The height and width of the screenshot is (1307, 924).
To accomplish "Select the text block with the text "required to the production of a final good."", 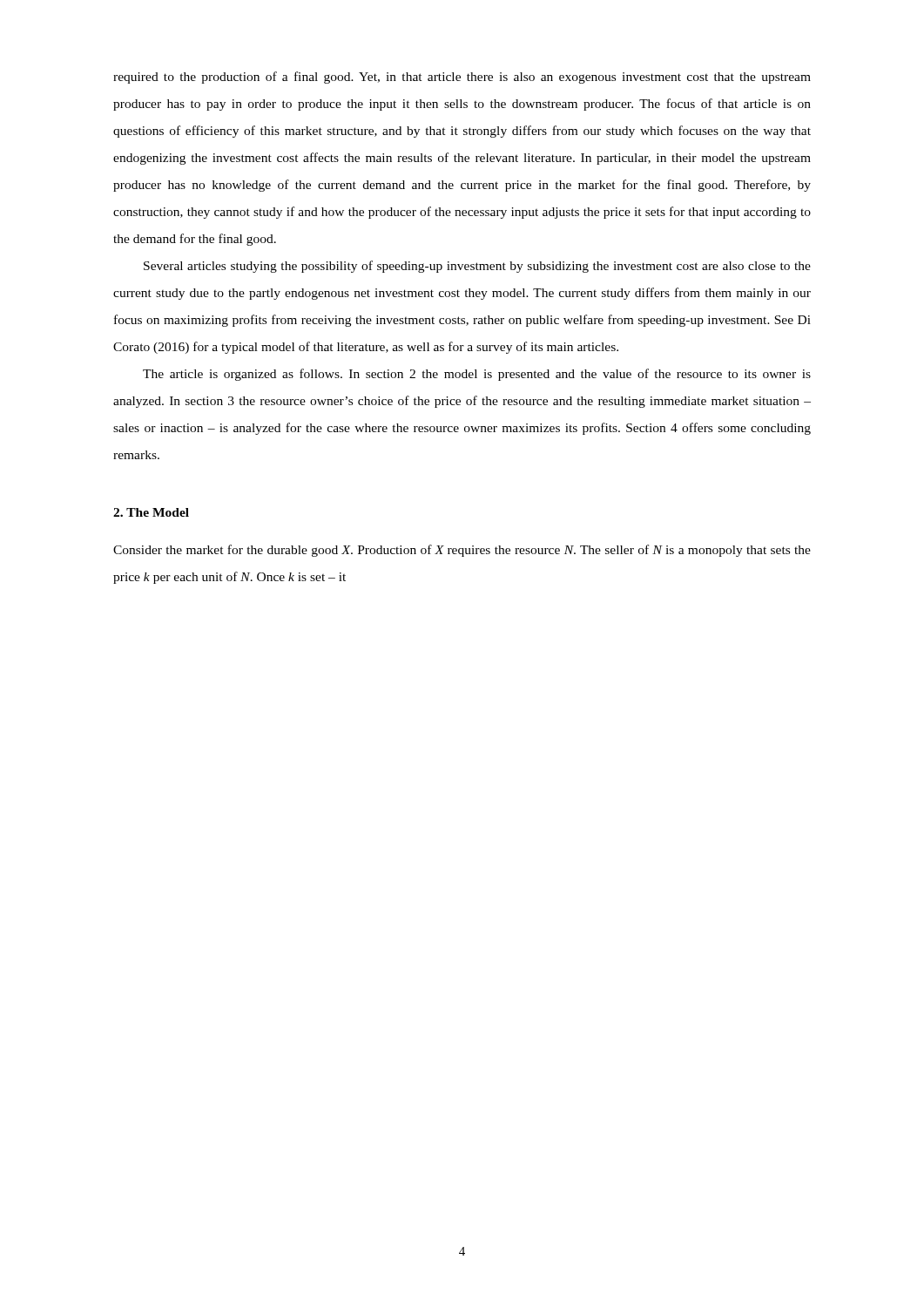I will click(462, 157).
